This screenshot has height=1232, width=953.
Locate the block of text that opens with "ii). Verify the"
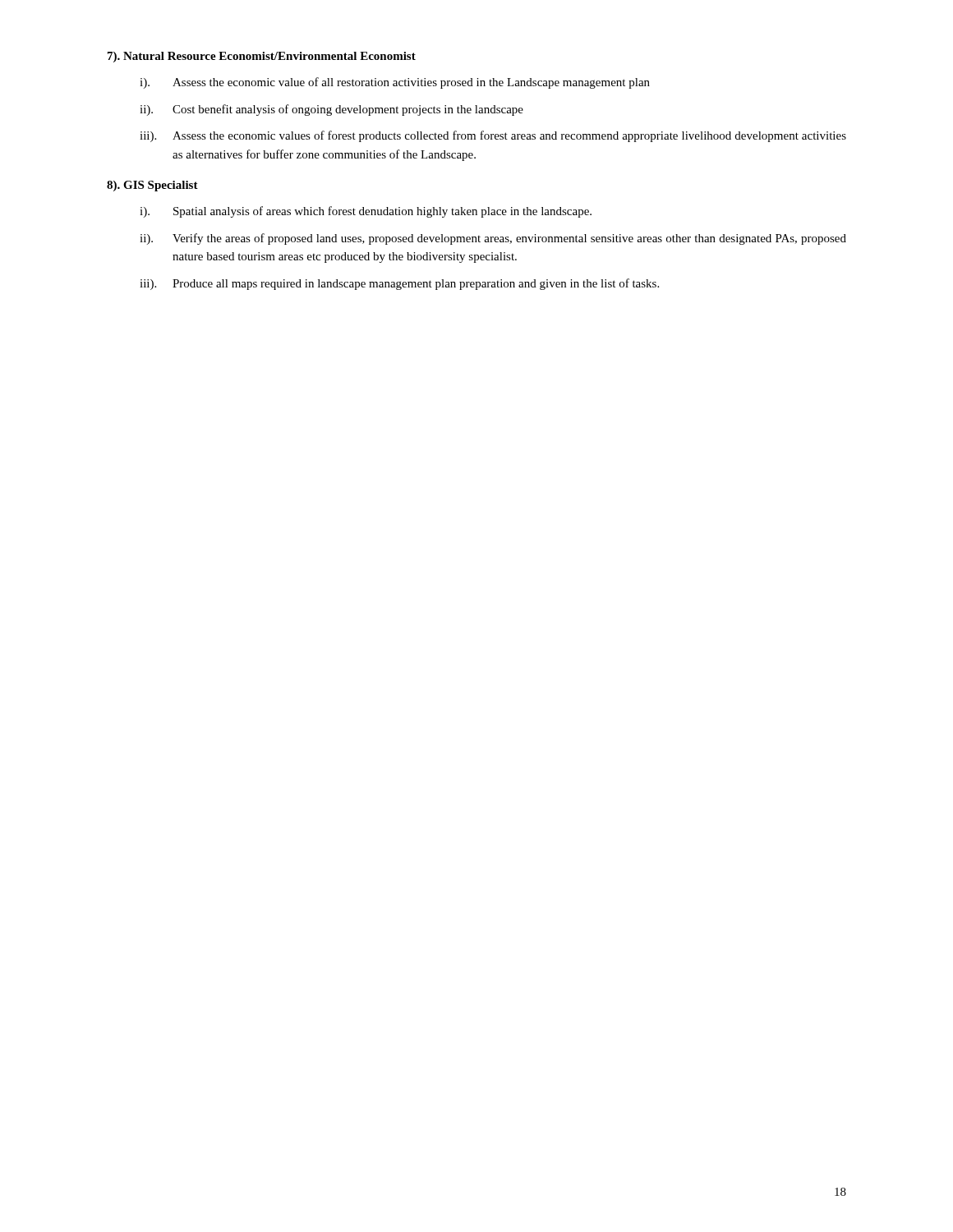pos(493,247)
